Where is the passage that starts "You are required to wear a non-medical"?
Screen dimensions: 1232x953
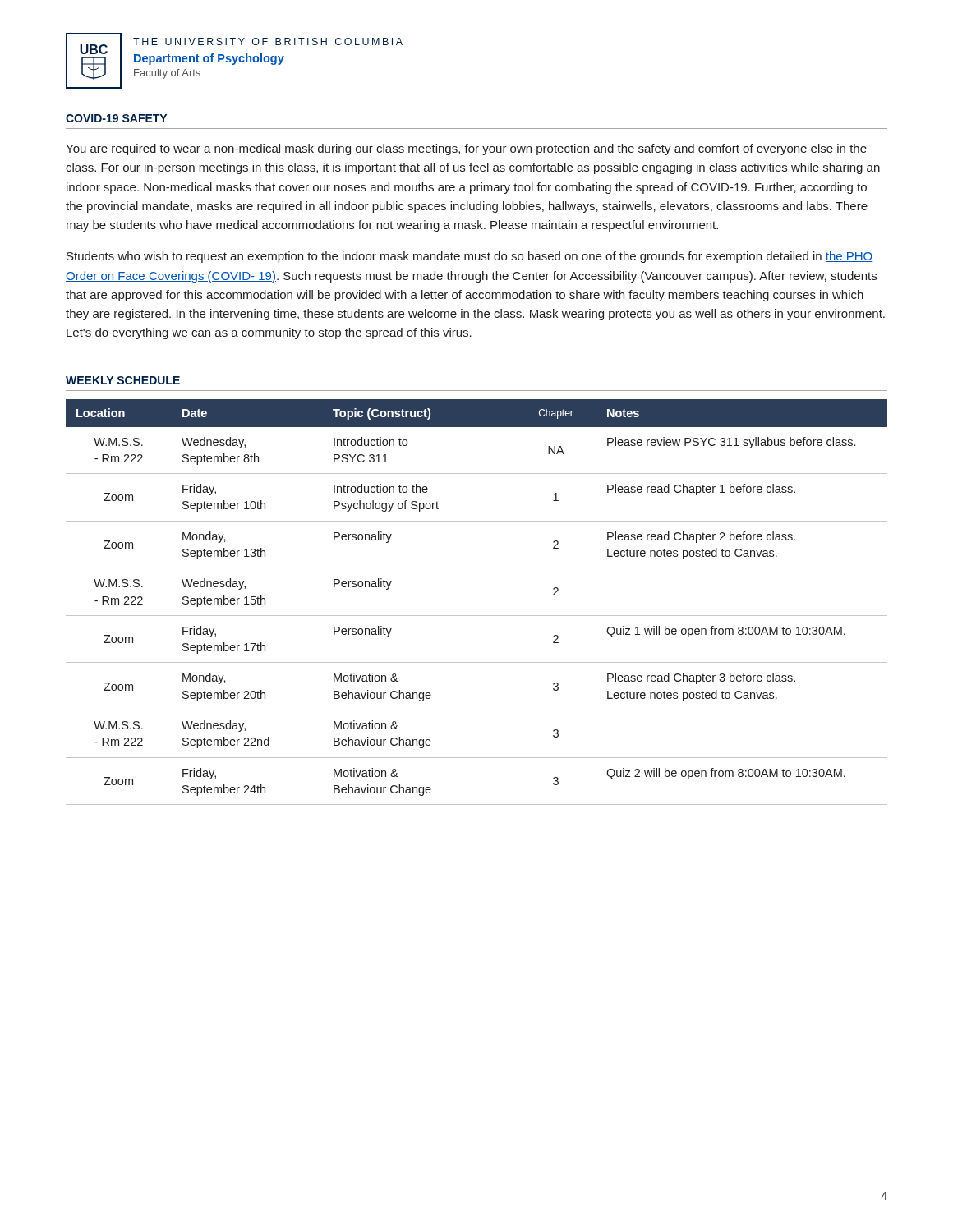pos(473,186)
